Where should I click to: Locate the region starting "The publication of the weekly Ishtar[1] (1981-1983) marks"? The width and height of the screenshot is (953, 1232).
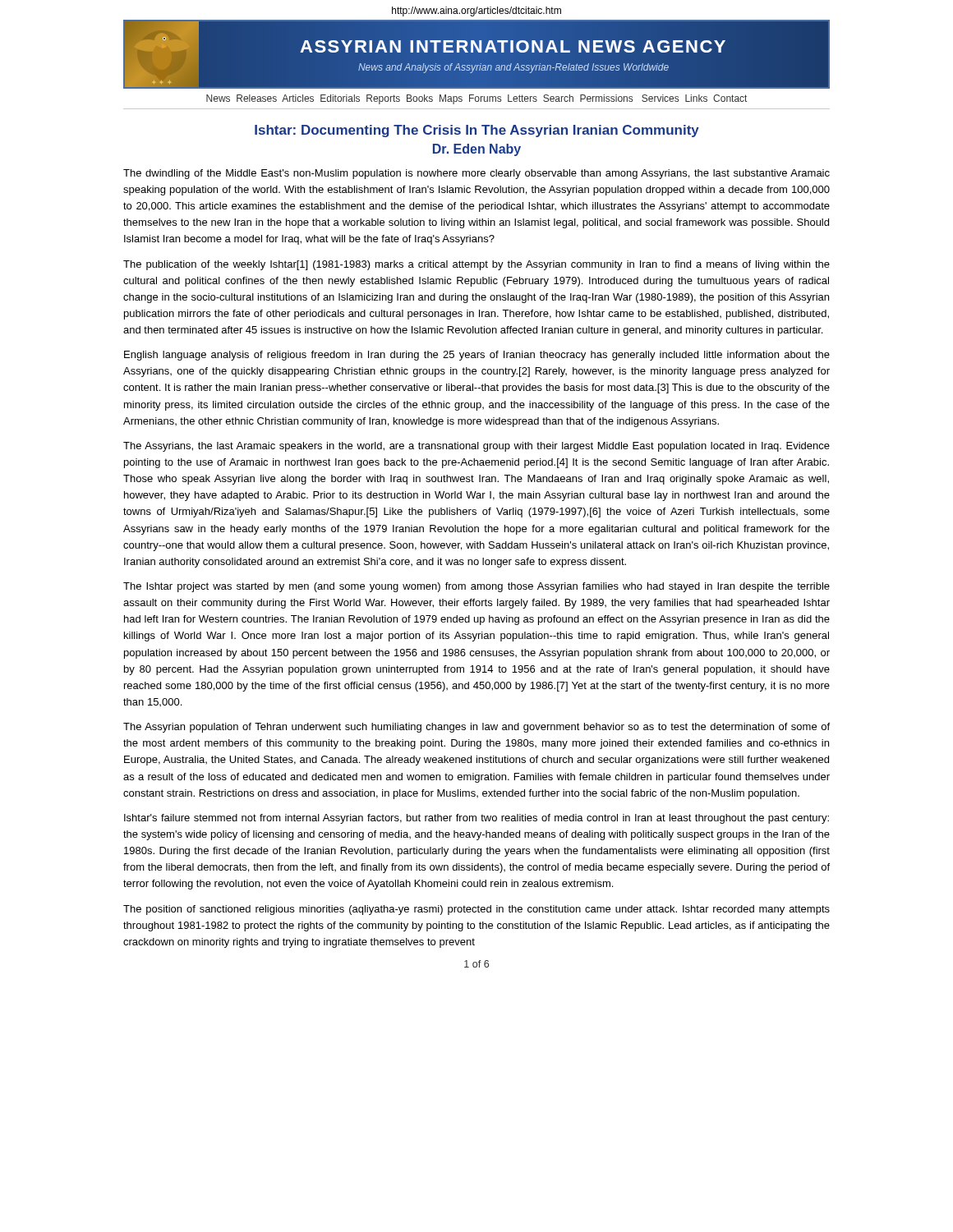476,297
